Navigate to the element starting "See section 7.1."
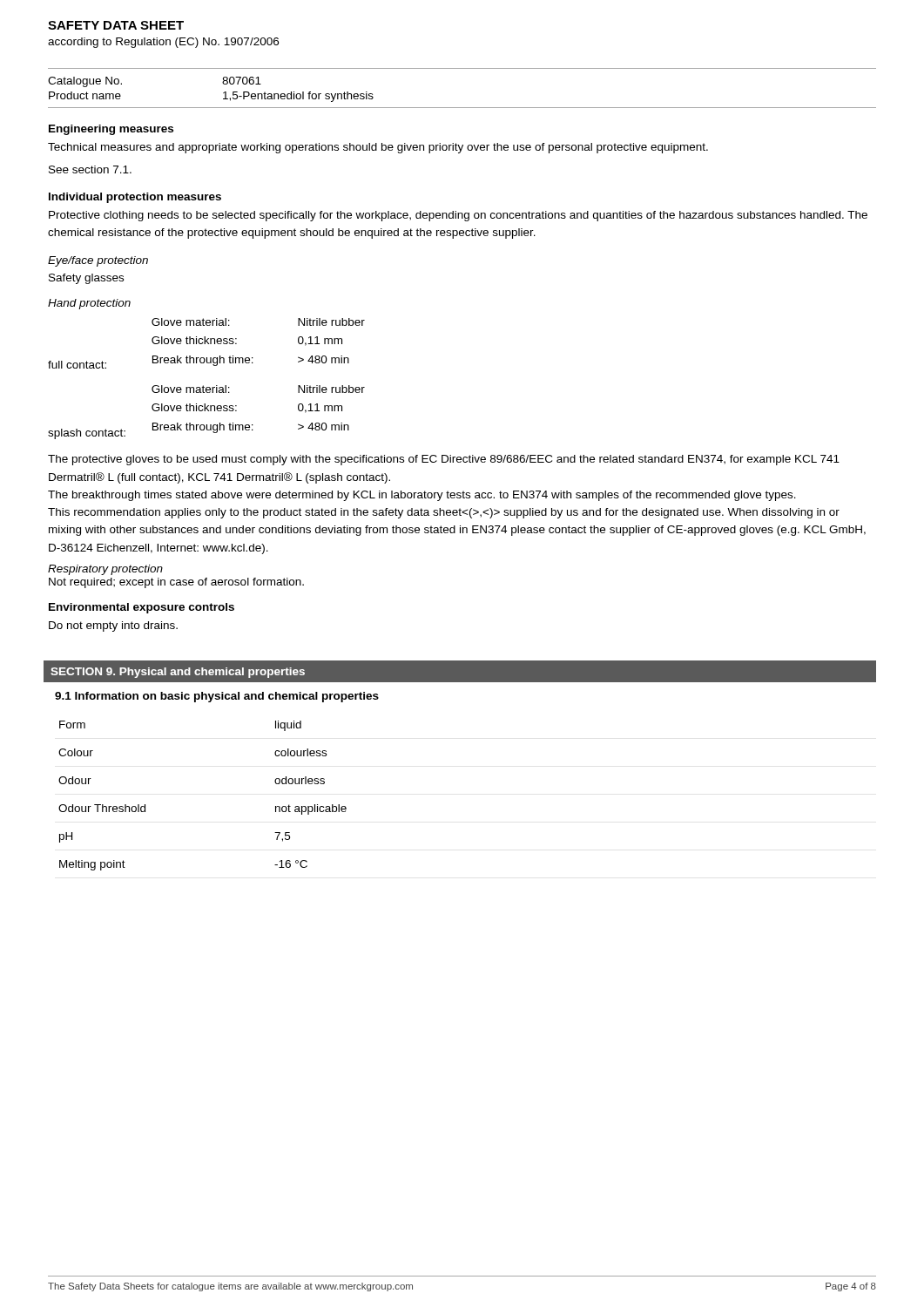This screenshot has width=924, height=1307. [90, 170]
